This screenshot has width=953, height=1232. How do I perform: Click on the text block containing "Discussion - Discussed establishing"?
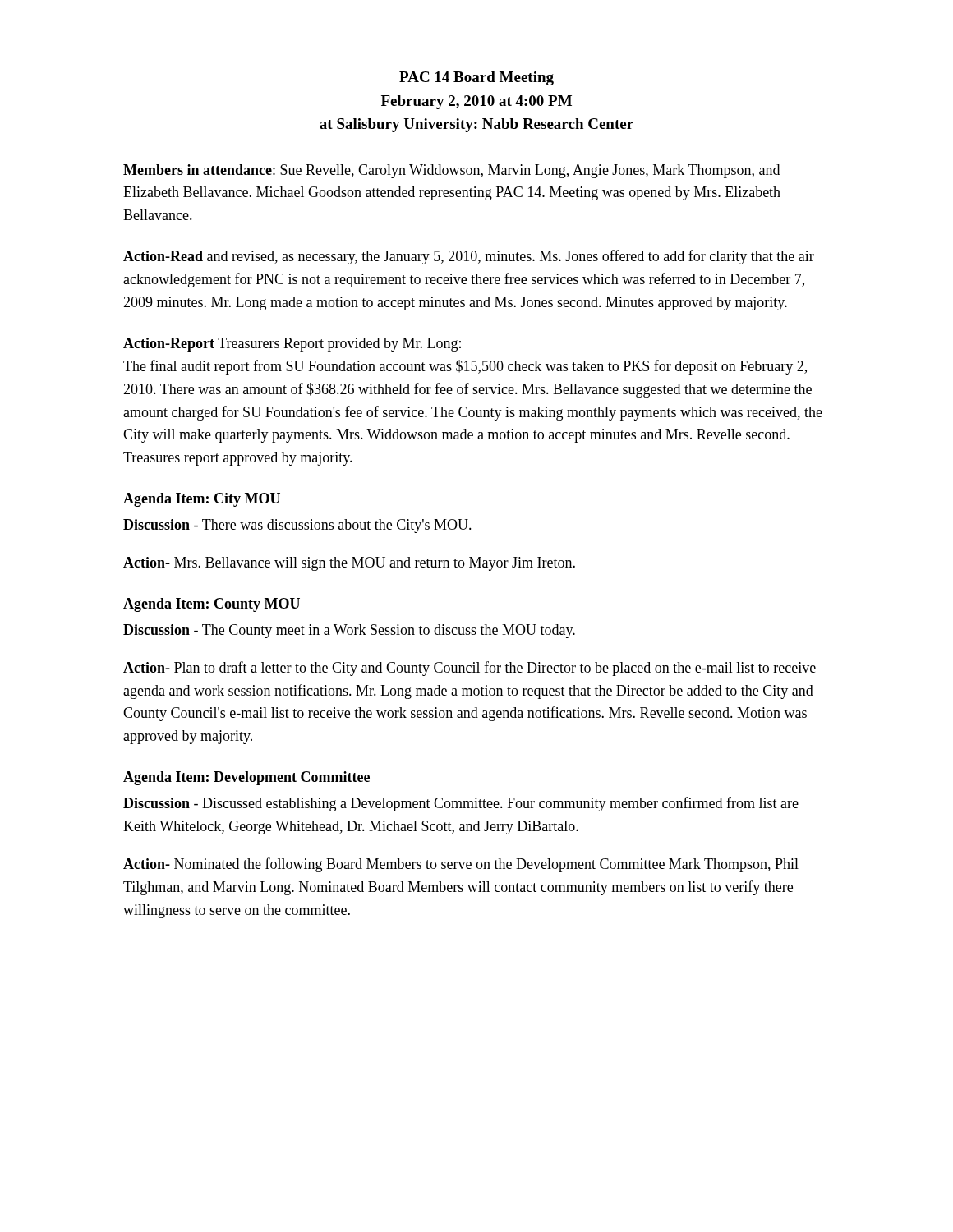click(x=476, y=816)
